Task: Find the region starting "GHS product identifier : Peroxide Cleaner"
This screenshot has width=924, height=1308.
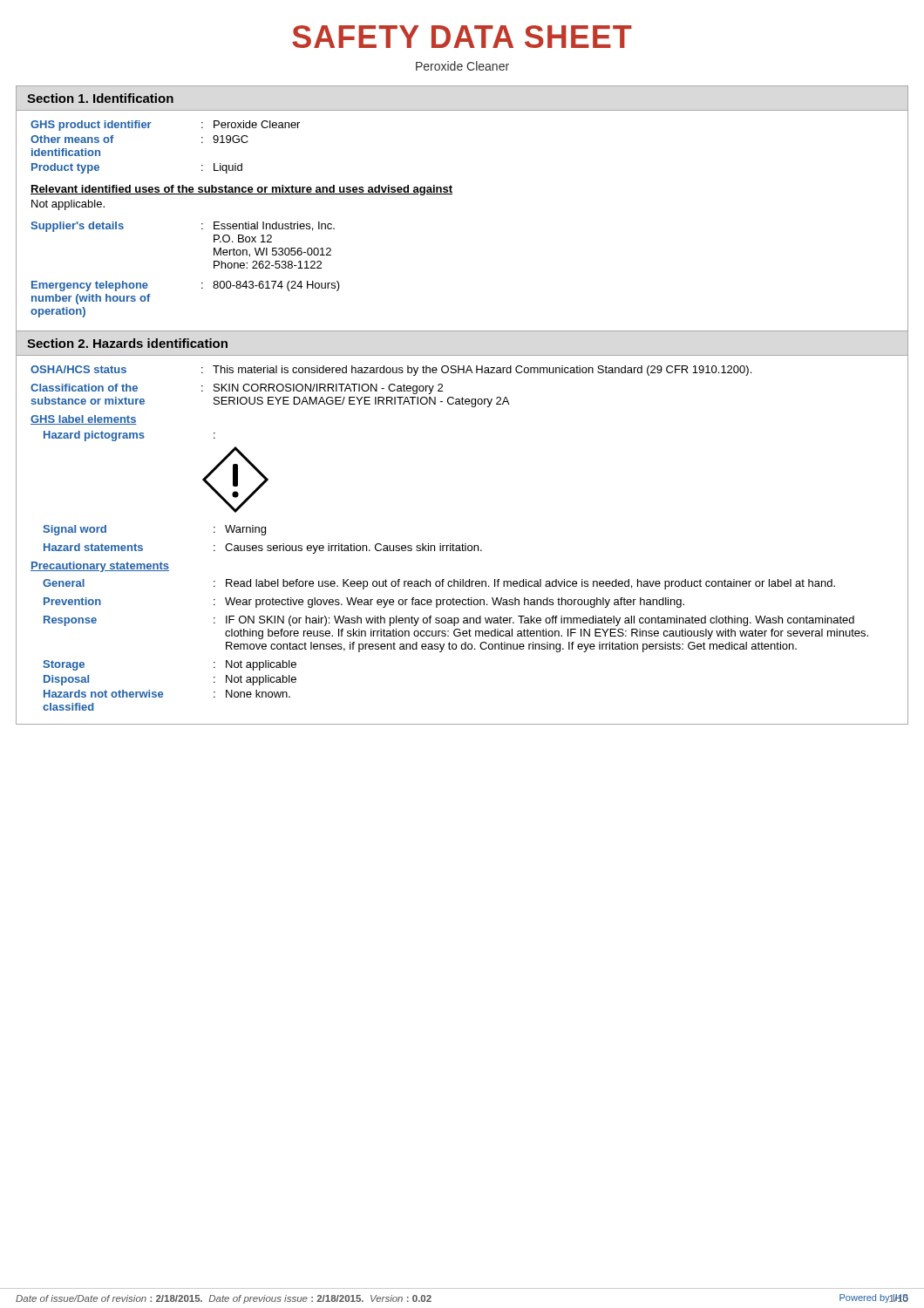Action: (x=92, y=125)
